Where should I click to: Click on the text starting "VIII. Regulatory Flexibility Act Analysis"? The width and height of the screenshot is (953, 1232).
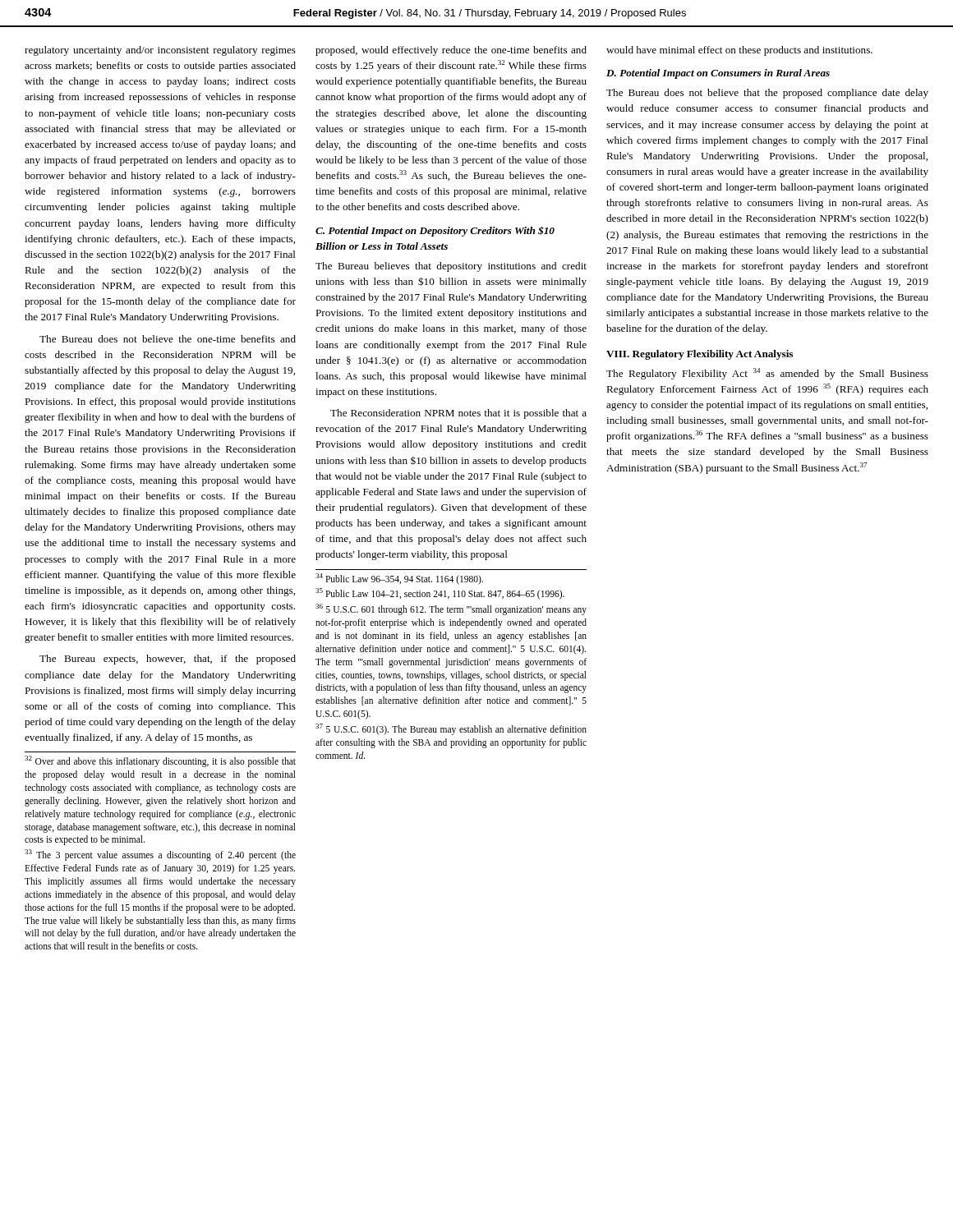700,353
